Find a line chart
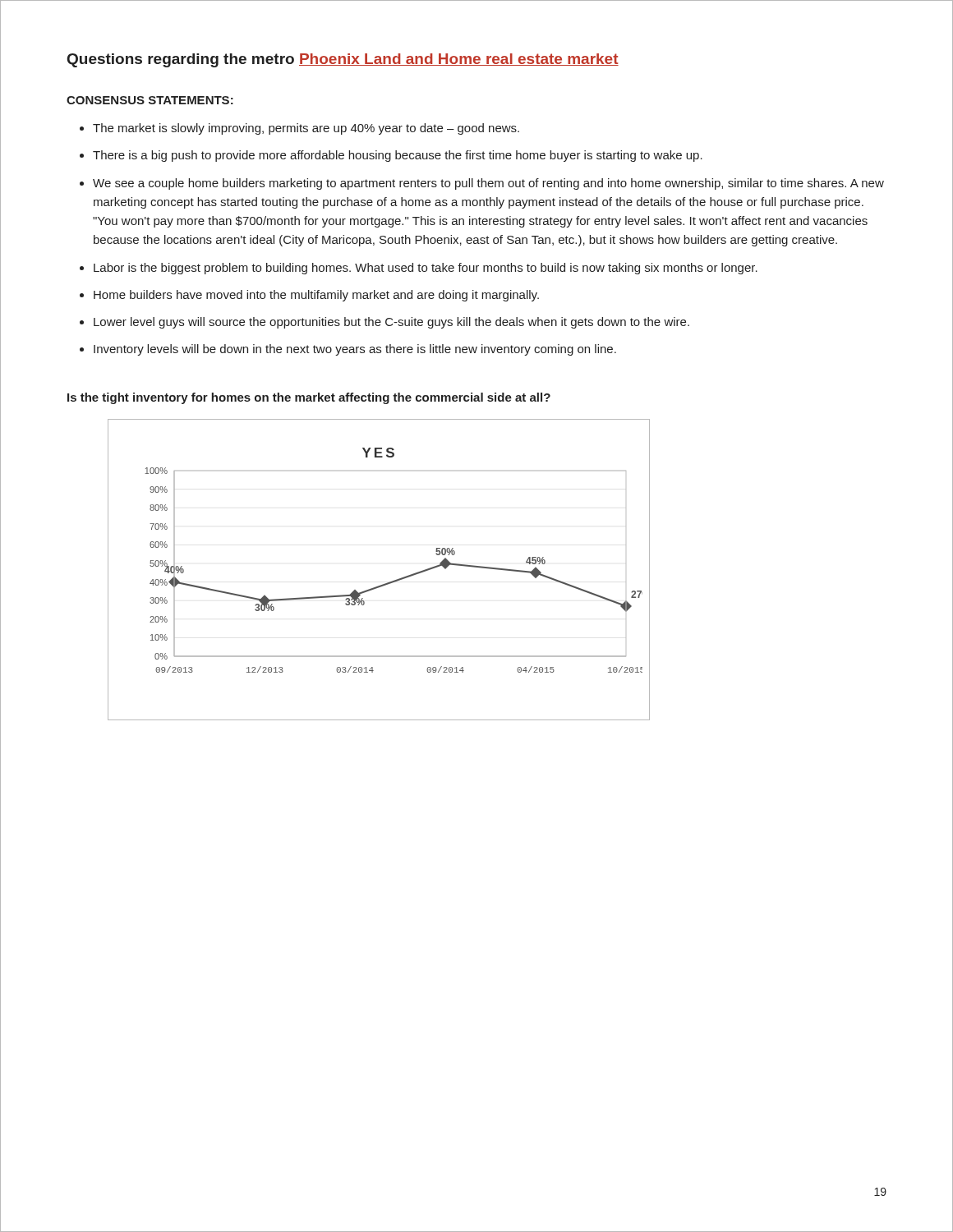This screenshot has height=1232, width=953. point(379,569)
